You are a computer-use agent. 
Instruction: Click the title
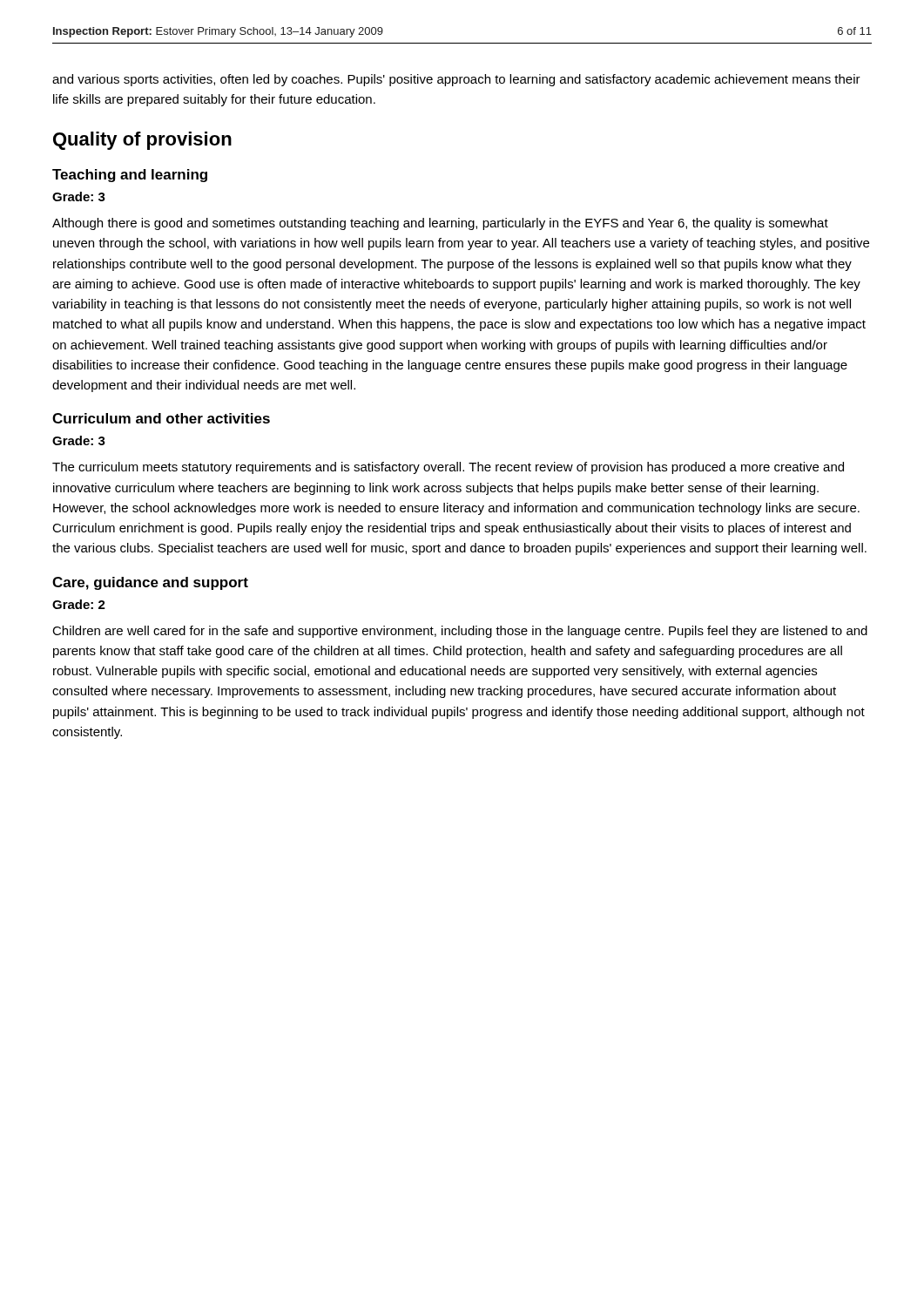click(x=142, y=139)
